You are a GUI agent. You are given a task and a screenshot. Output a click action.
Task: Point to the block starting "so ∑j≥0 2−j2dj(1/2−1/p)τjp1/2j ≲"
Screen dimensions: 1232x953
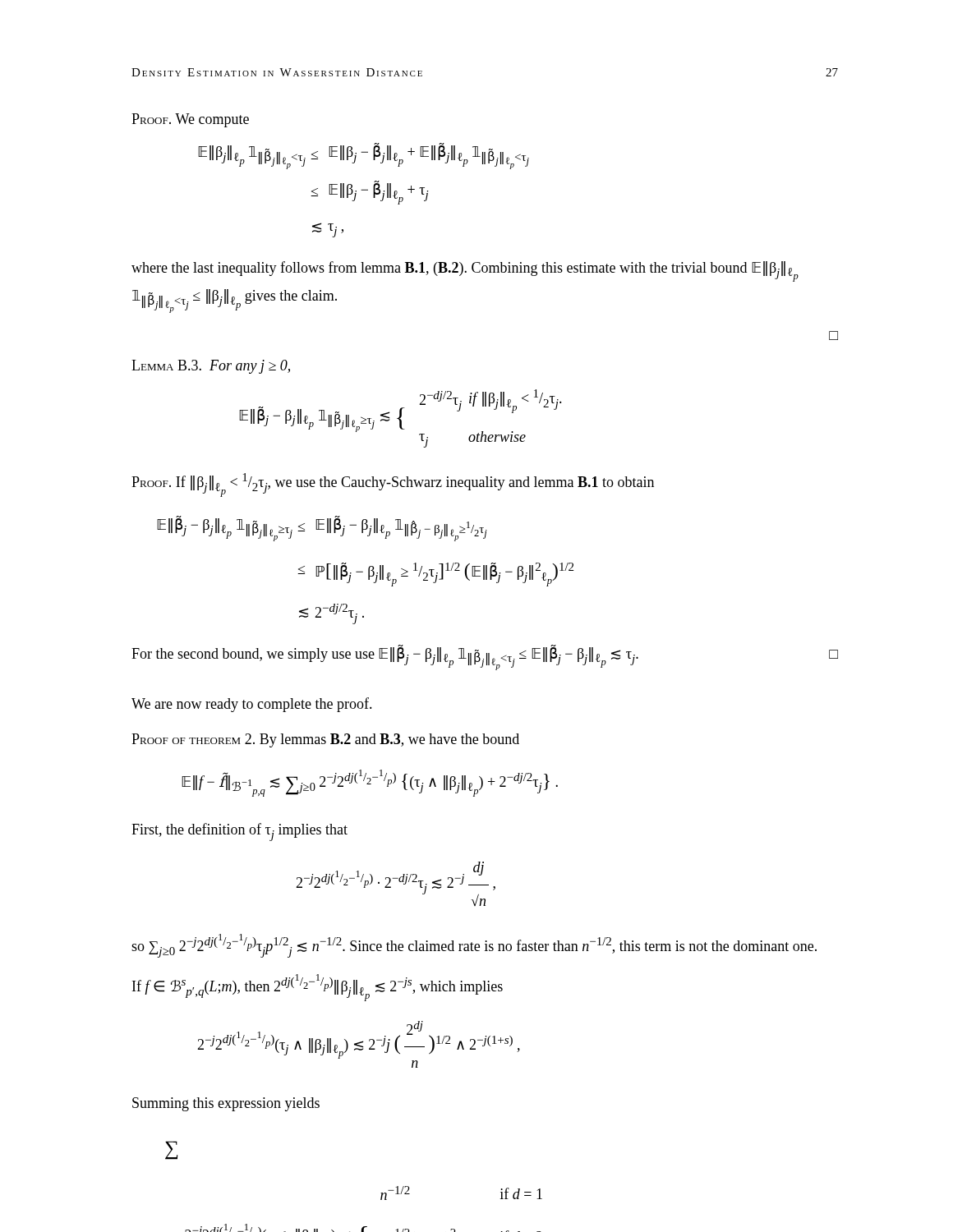point(475,945)
